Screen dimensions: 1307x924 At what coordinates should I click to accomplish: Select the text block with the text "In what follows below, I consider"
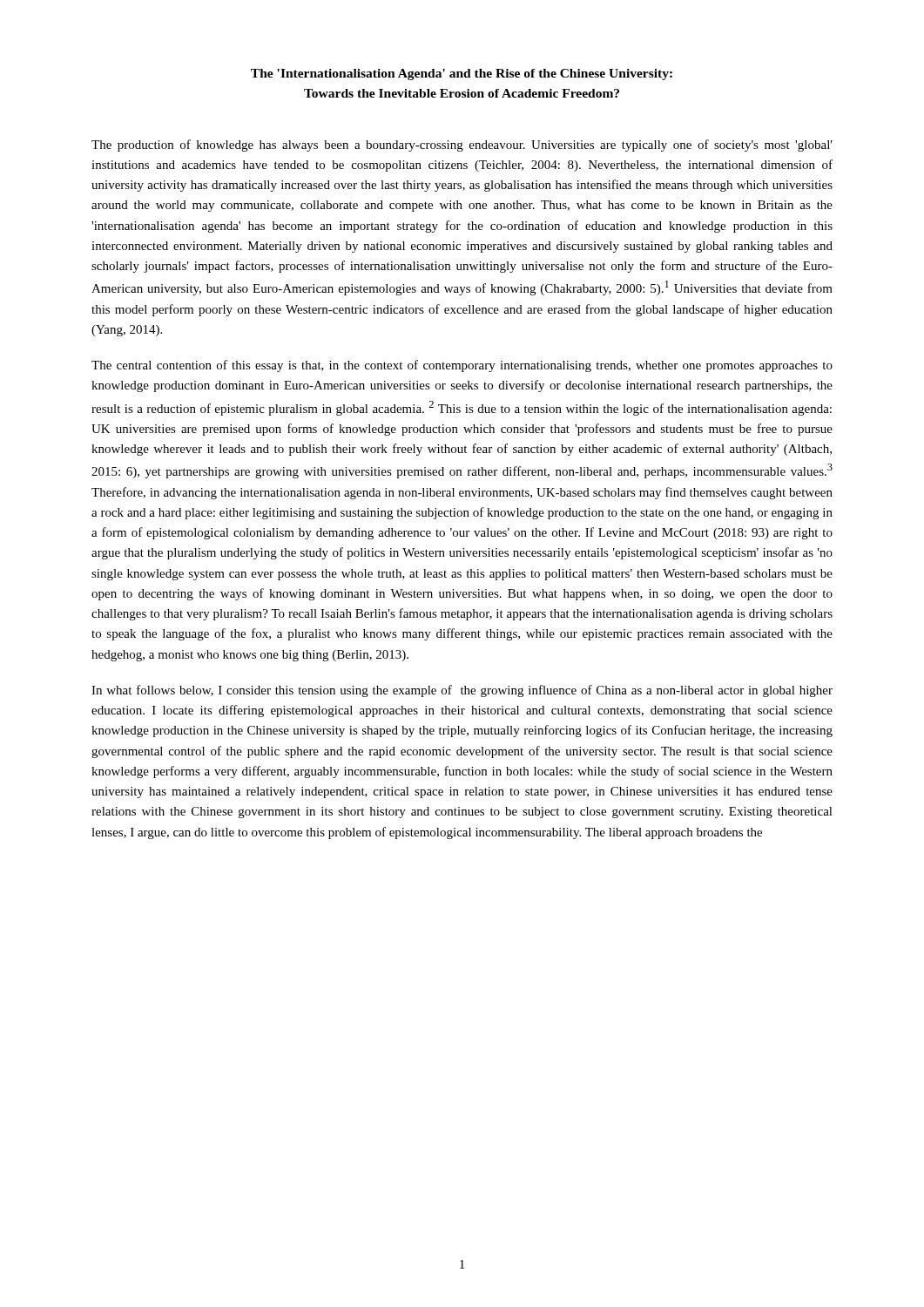click(462, 761)
